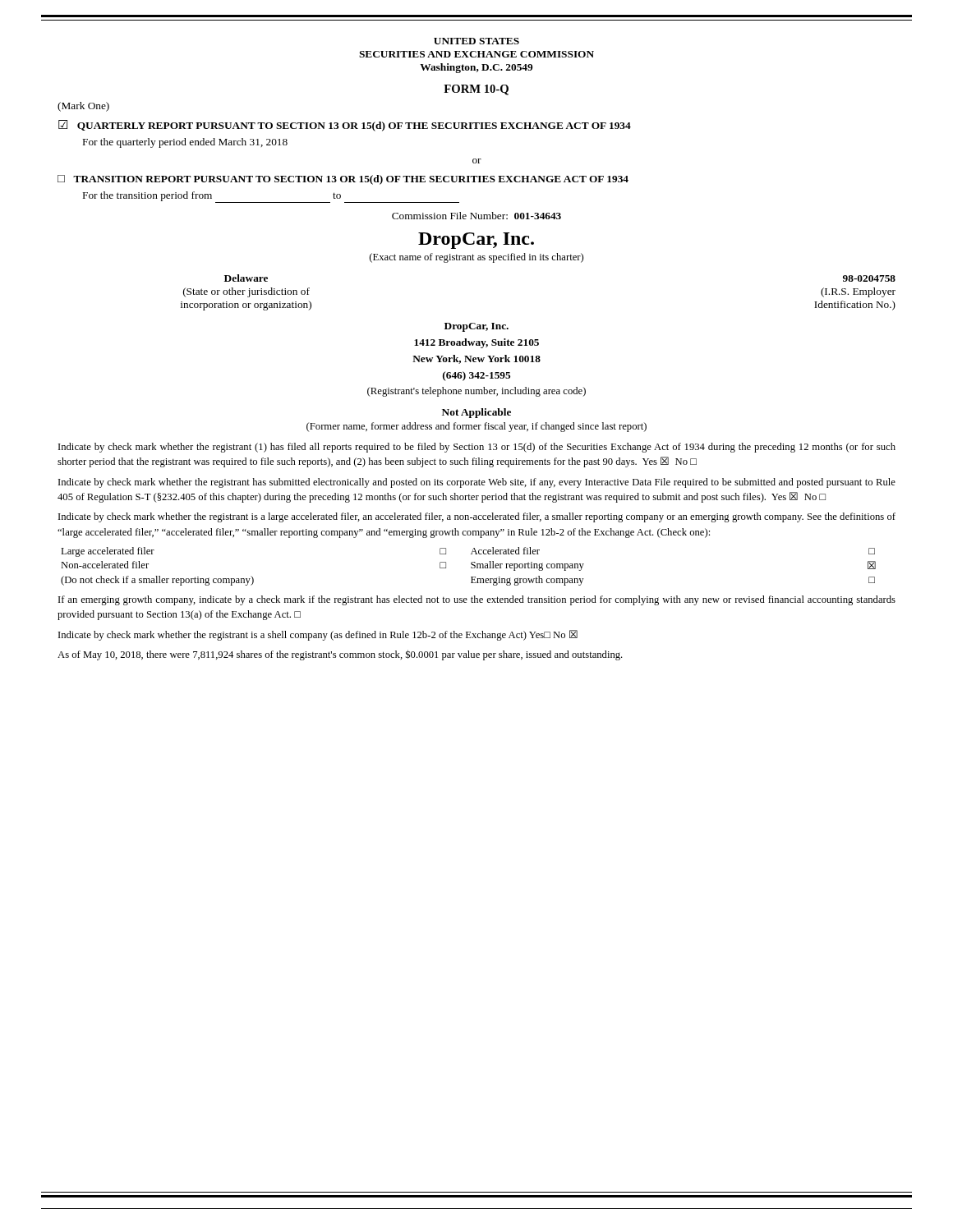The height and width of the screenshot is (1232, 953).
Task: Click on the text with the text "For the transition period from to"
Action: 271,196
